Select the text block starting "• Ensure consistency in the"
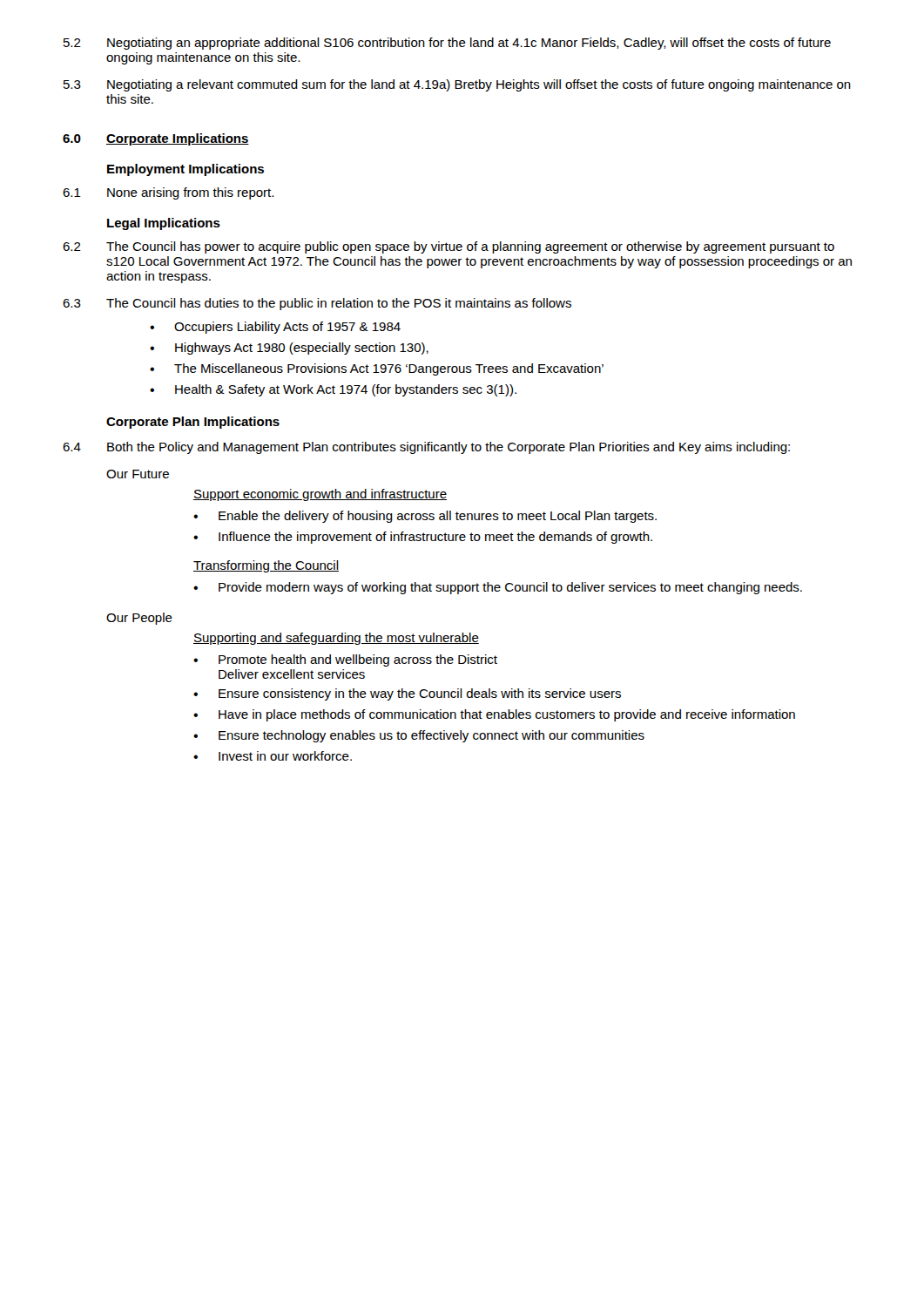The height and width of the screenshot is (1307, 924). pyautogui.click(x=527, y=694)
